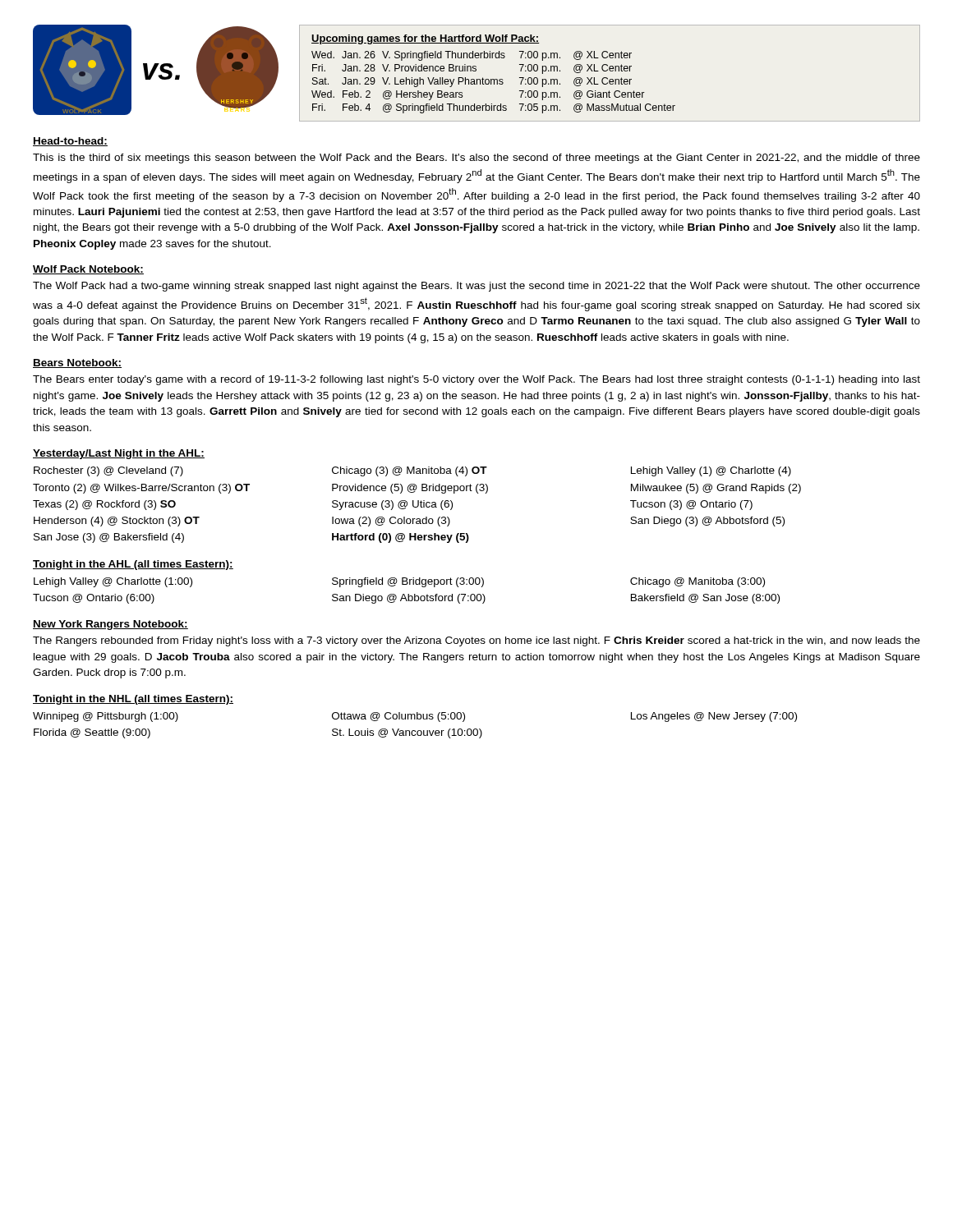
Task: Select the passage starting "Florida @ Seattle (9:00)"
Action: (92, 732)
